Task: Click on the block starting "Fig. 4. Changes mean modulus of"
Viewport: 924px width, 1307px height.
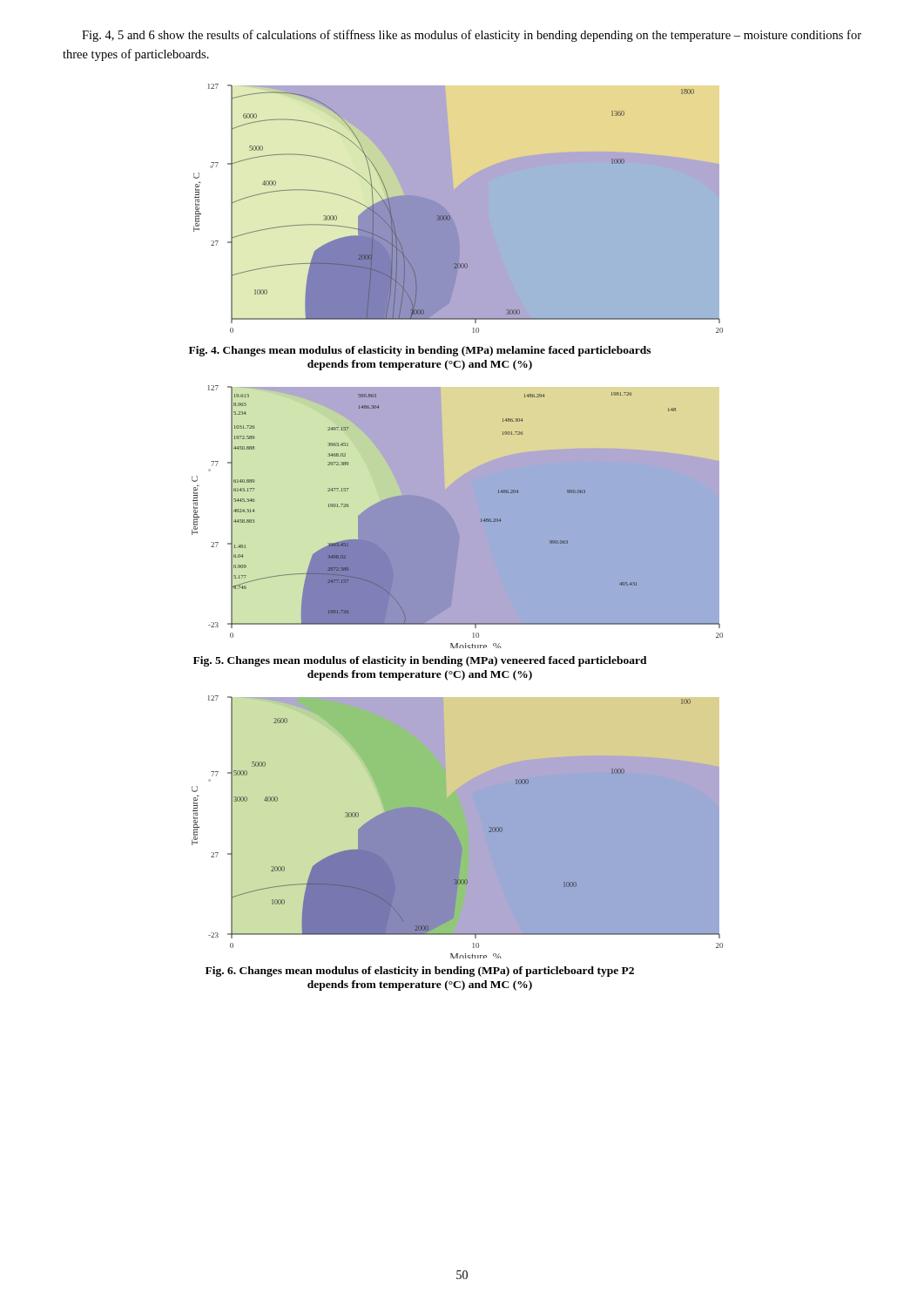Action: (420, 356)
